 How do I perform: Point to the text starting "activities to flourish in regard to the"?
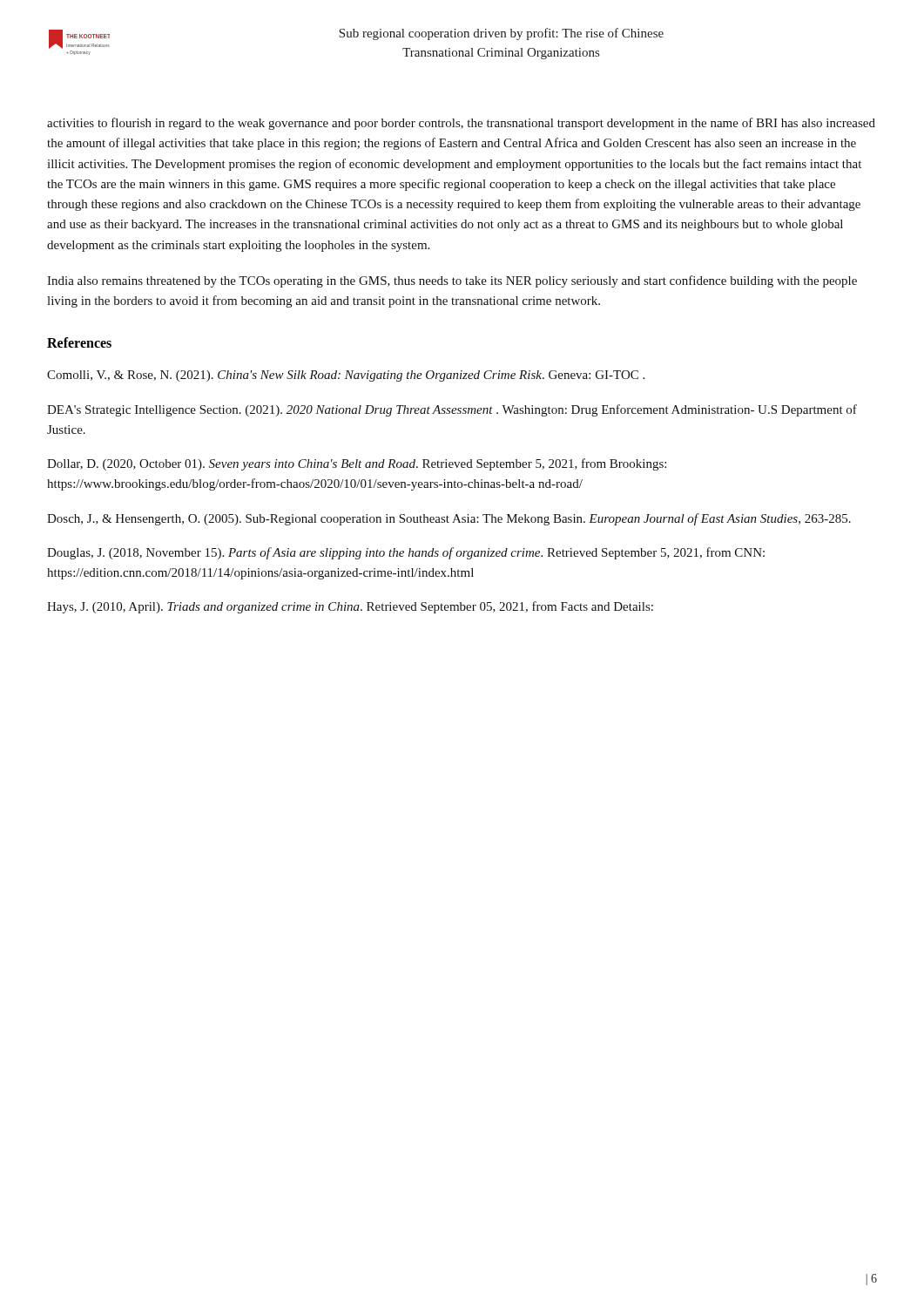(x=461, y=184)
